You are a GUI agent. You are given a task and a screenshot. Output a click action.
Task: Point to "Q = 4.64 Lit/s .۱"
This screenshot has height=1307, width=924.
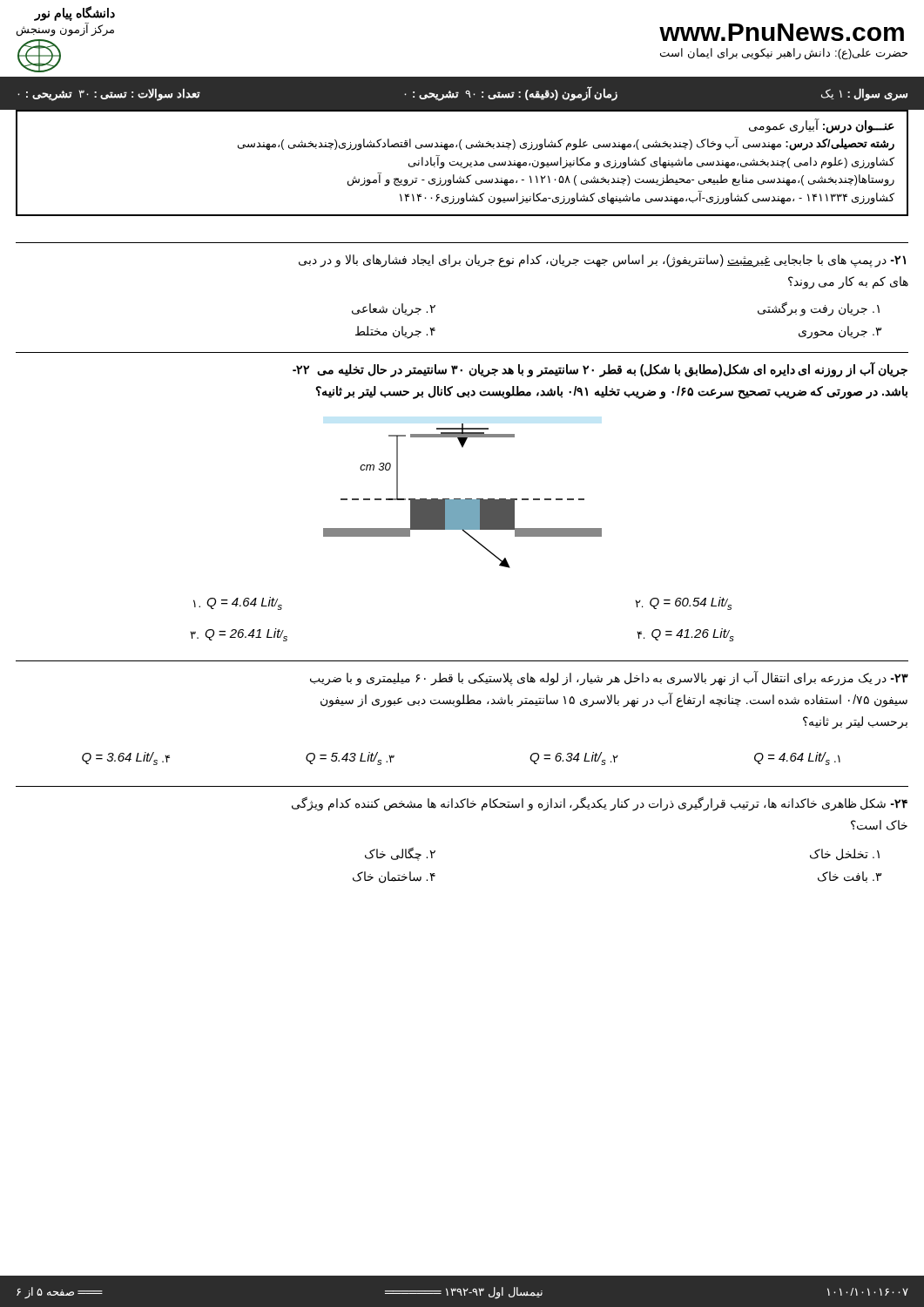798,758
